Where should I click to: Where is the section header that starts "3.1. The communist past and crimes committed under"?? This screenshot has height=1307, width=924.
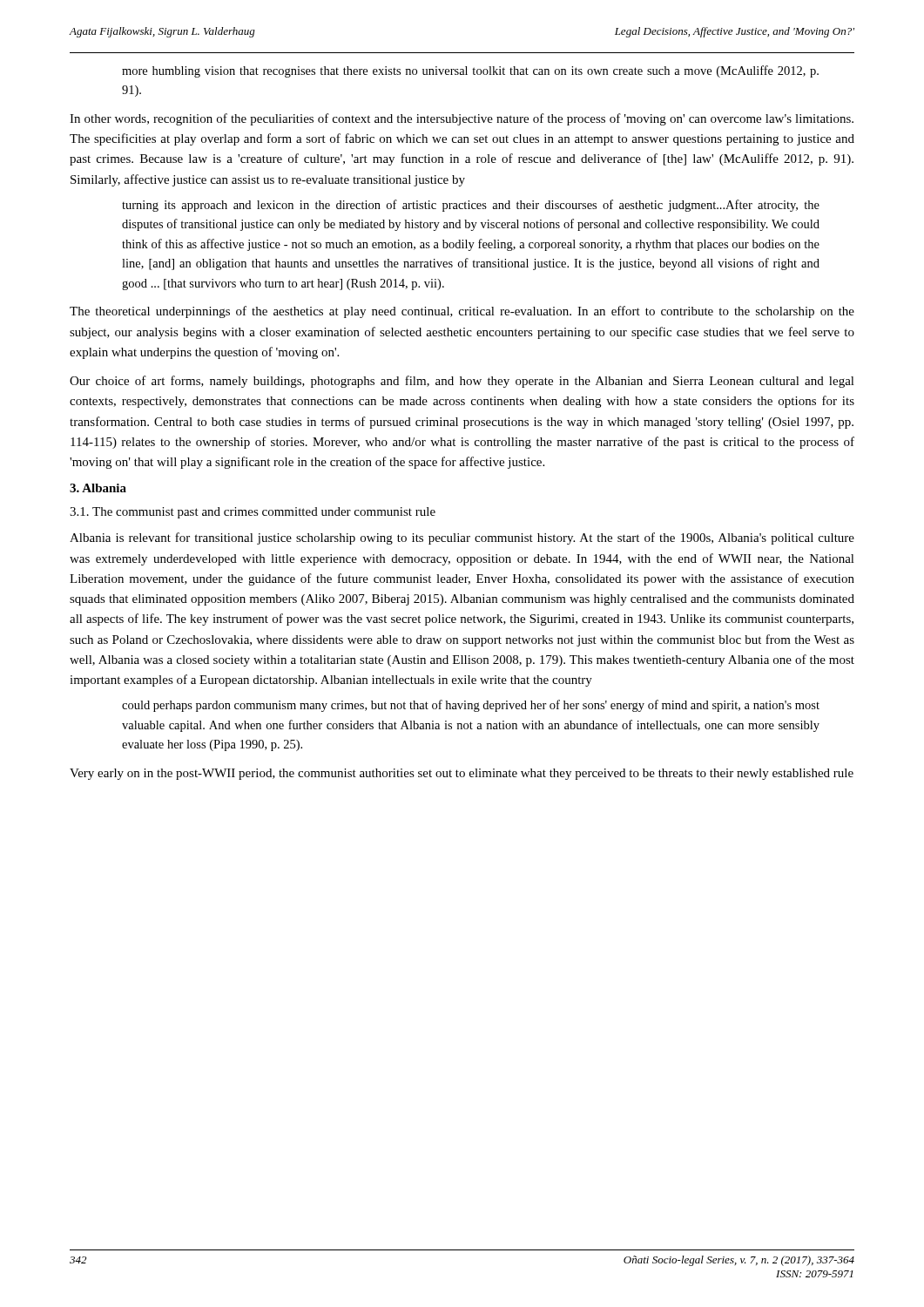coord(253,512)
